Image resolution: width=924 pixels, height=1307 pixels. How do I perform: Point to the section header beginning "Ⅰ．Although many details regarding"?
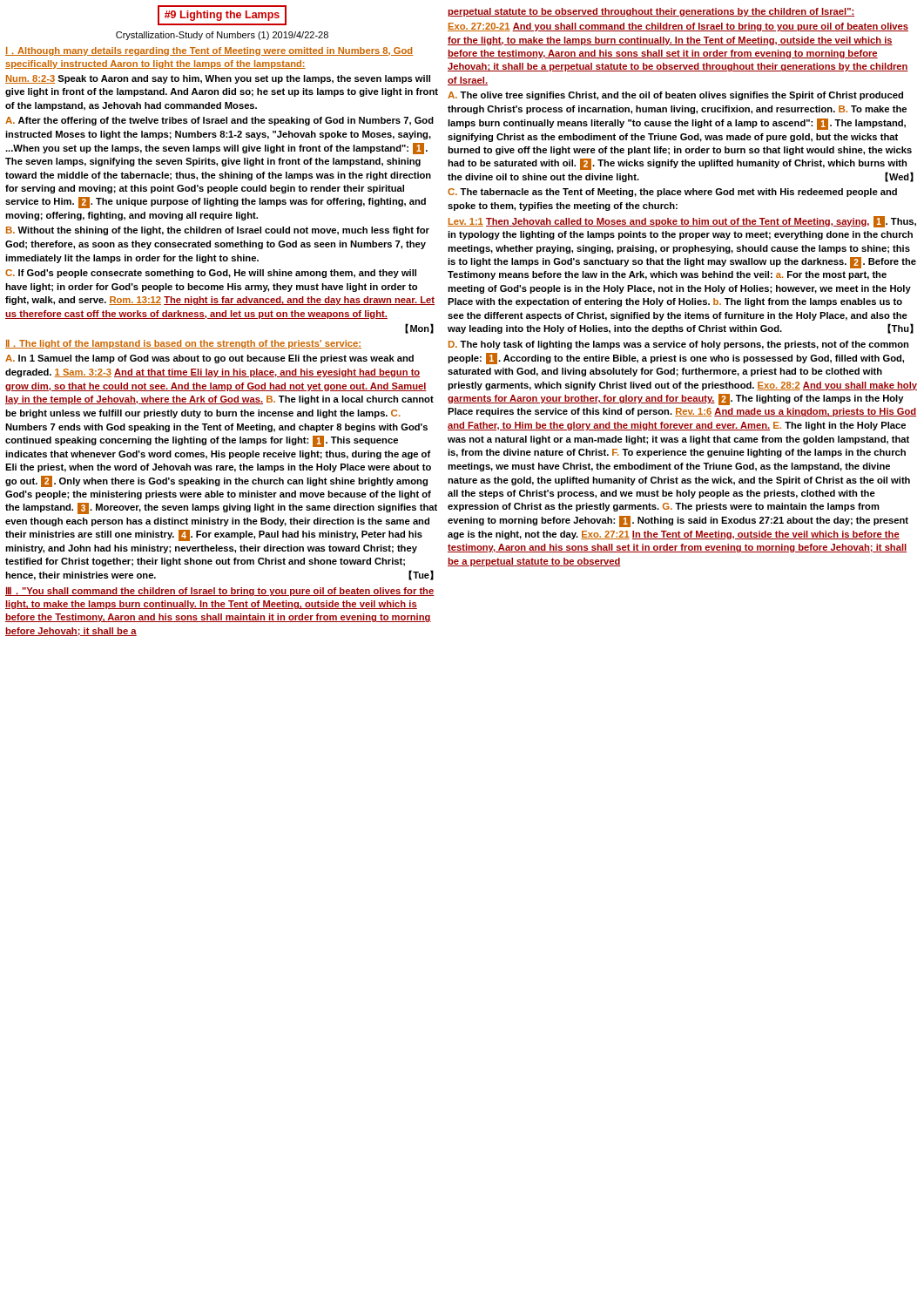click(209, 57)
